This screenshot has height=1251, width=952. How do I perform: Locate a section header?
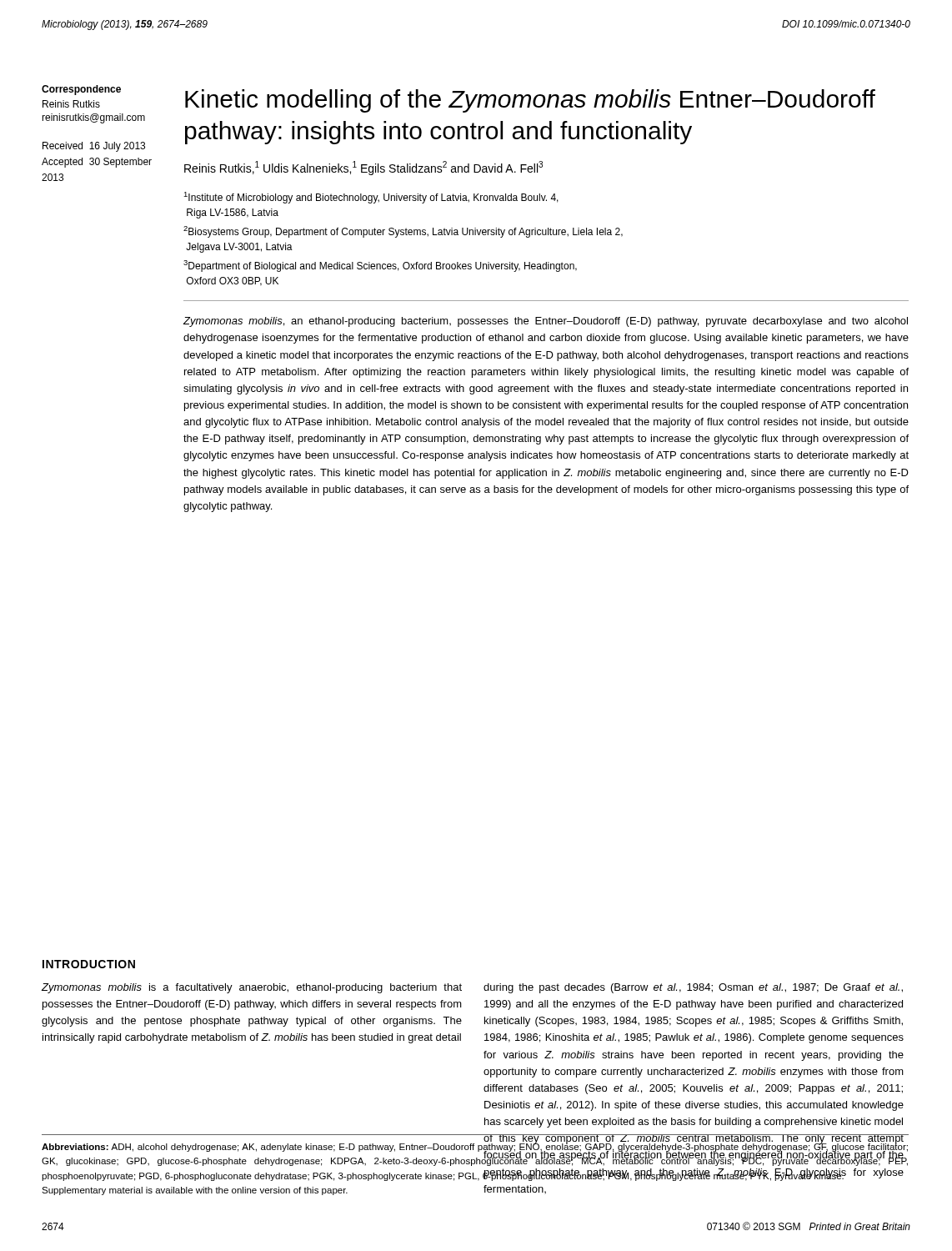pyautogui.click(x=89, y=964)
